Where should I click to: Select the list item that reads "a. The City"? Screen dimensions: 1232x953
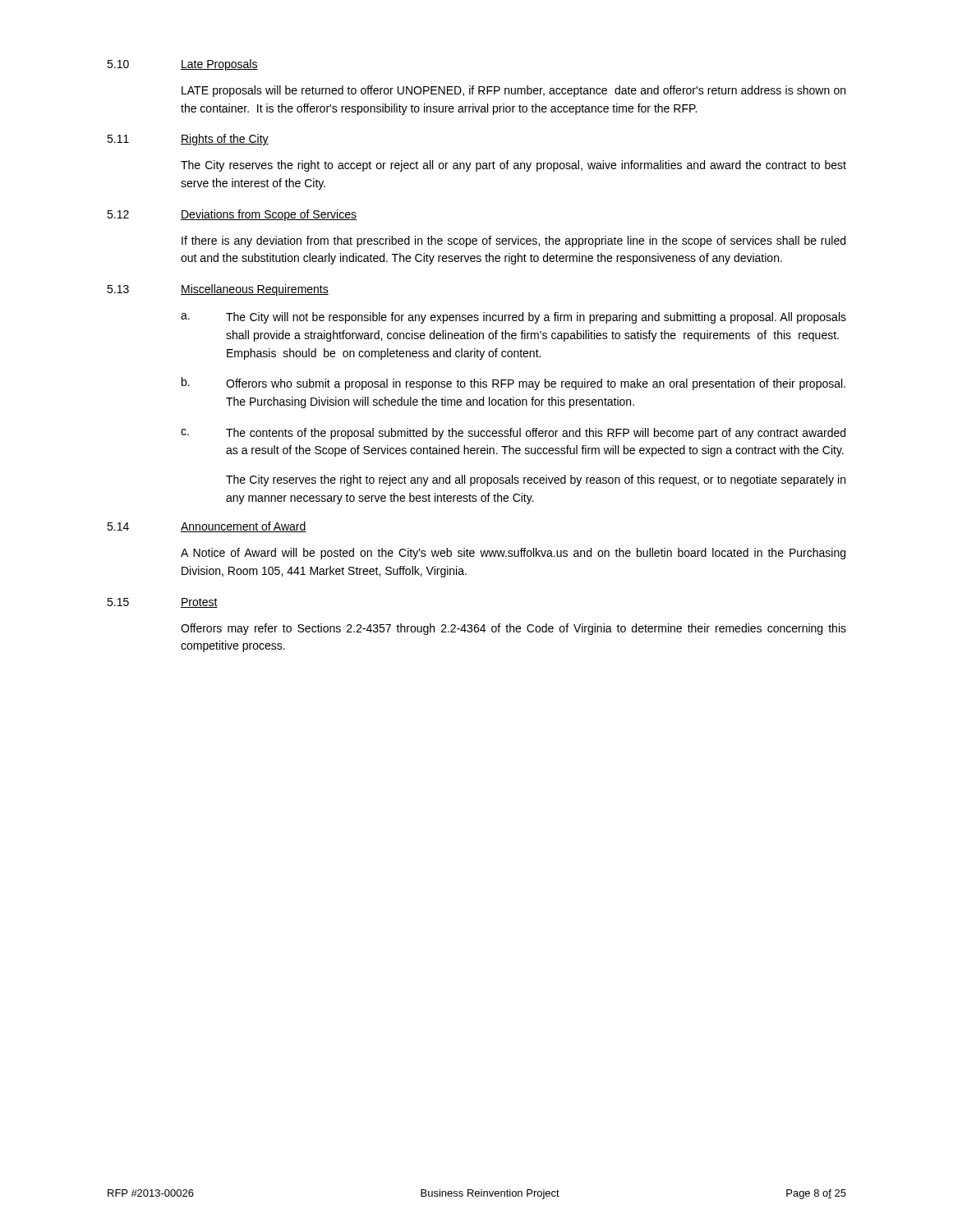click(x=513, y=336)
